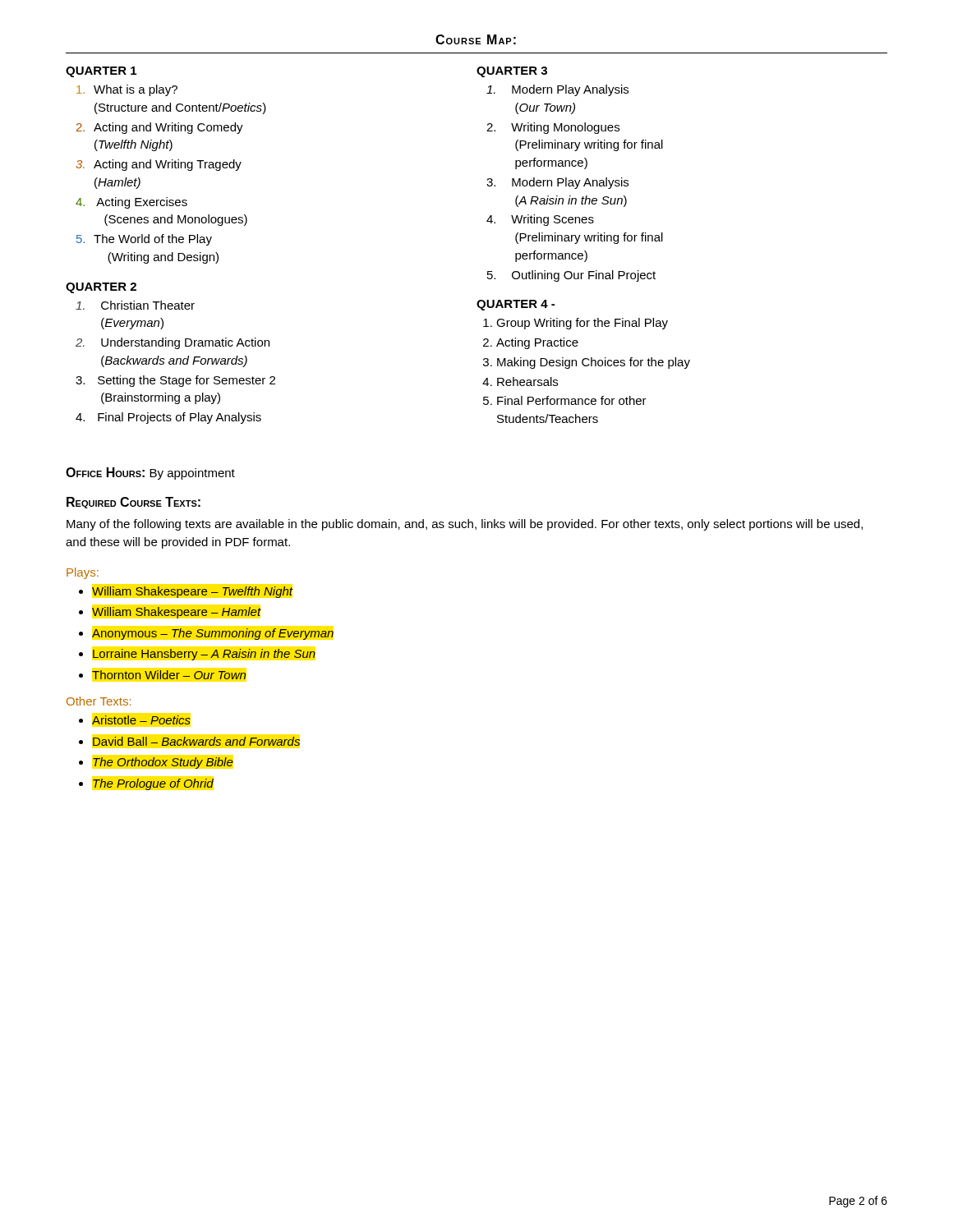
Task: Where does it say "4. Writing Scenes (Preliminary writing for final performance)"?
Action: (x=575, y=236)
